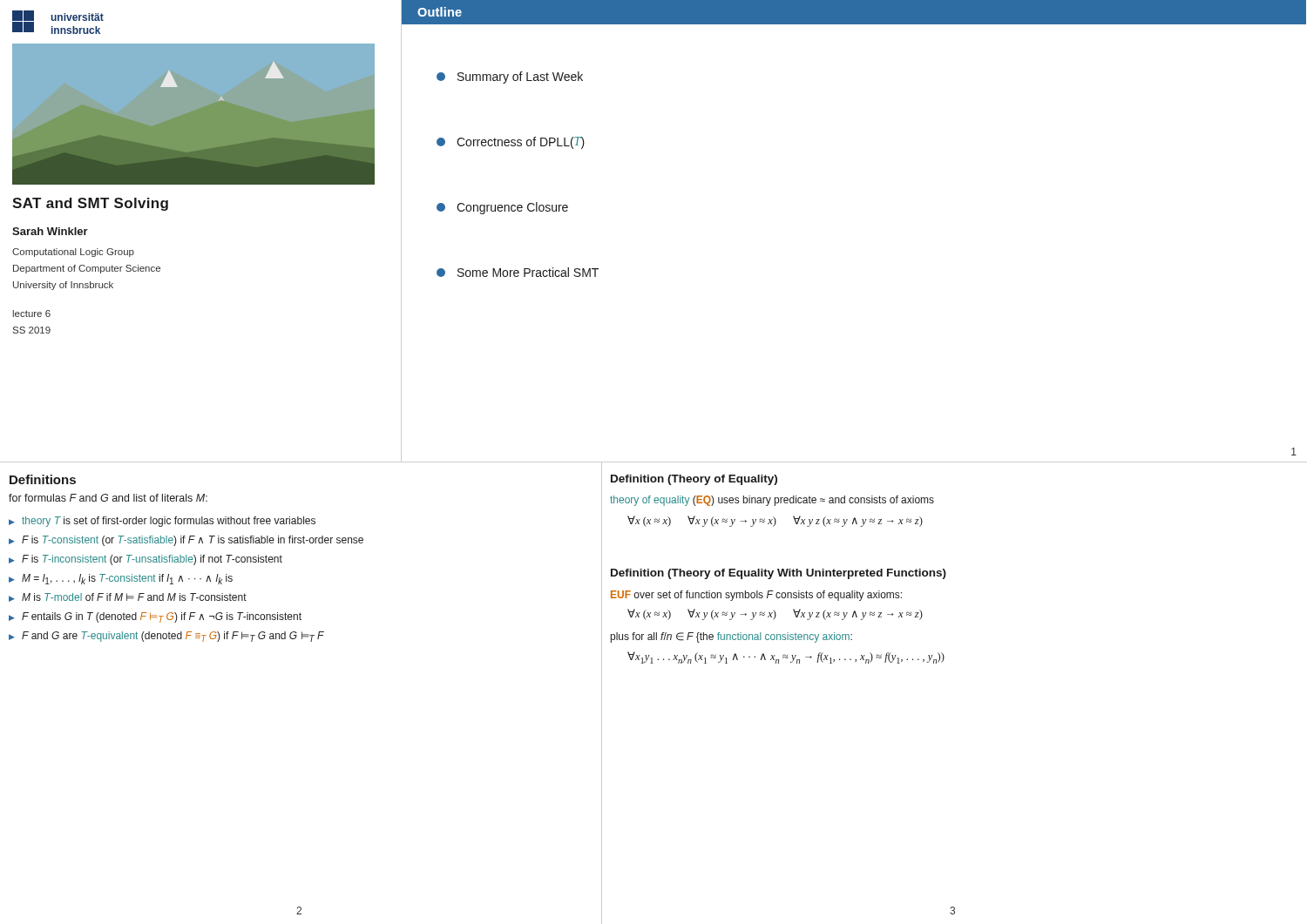Find "Sarah Winkler" on this page
Screen dimensions: 924x1307
pos(50,231)
